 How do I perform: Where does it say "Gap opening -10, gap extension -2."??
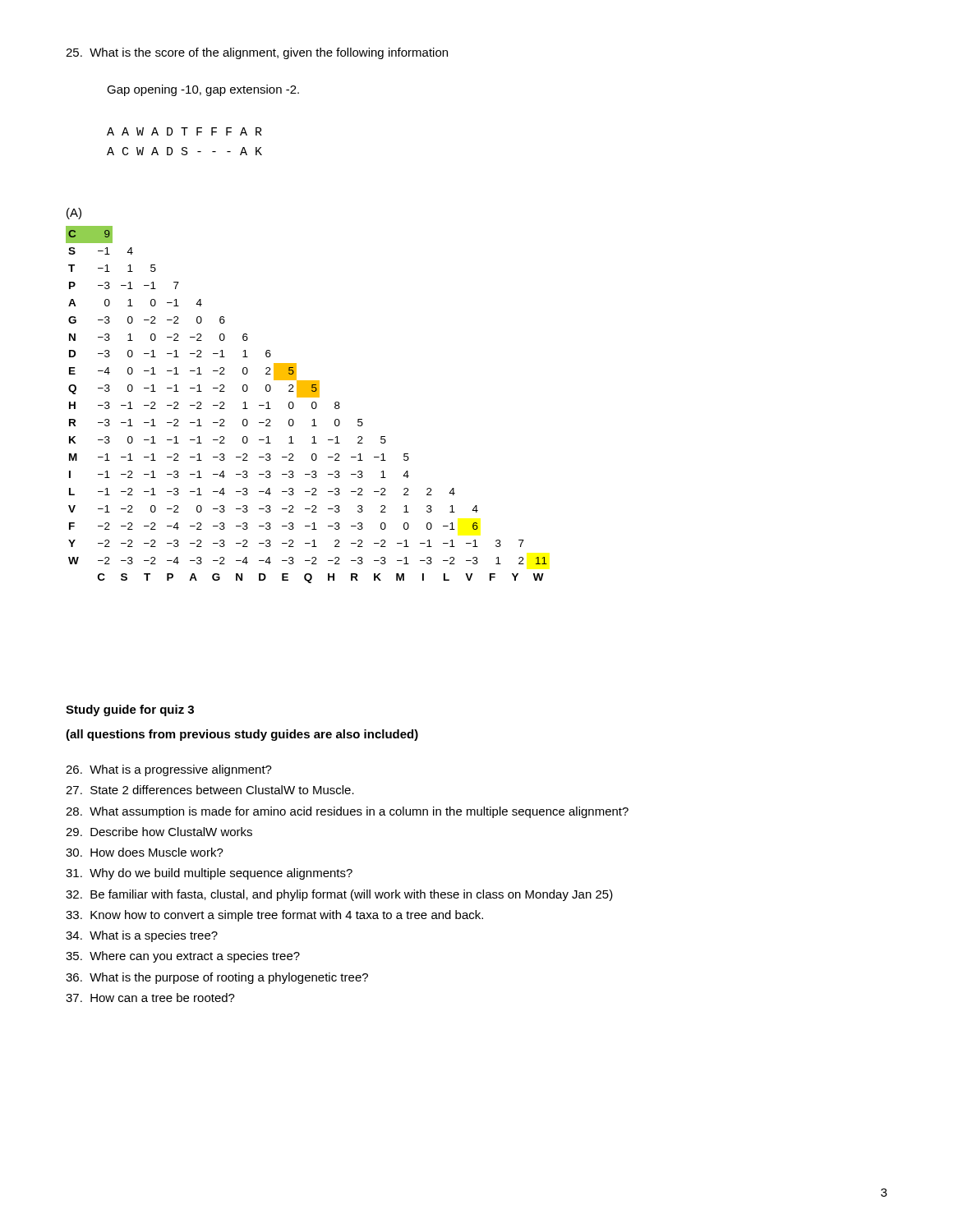click(203, 89)
